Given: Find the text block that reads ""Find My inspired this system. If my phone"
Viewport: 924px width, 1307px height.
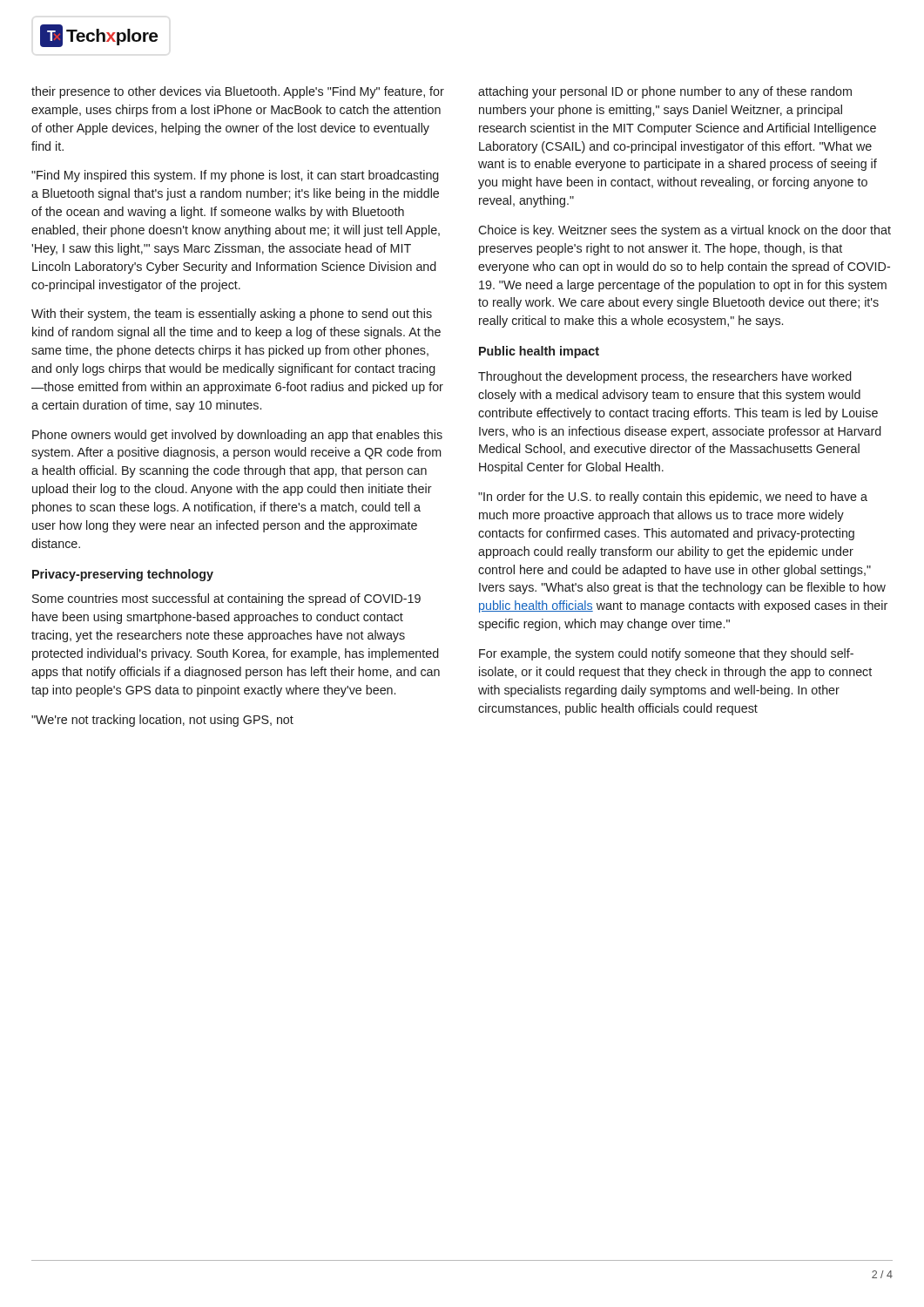Looking at the screenshot, I should point(238,230).
